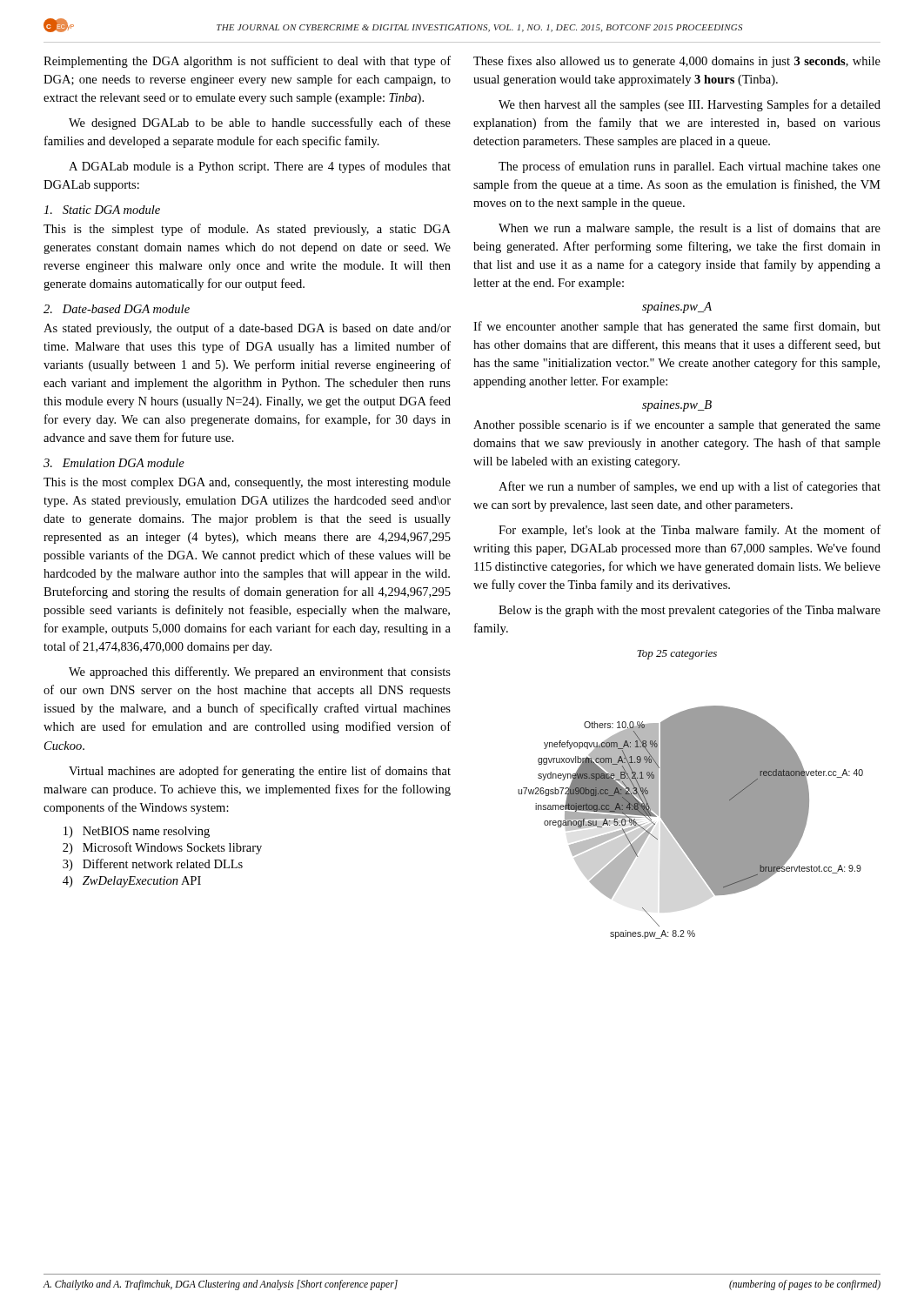
Task: Locate the text block starting "2. Date-based DGA module"
Action: [x=117, y=309]
